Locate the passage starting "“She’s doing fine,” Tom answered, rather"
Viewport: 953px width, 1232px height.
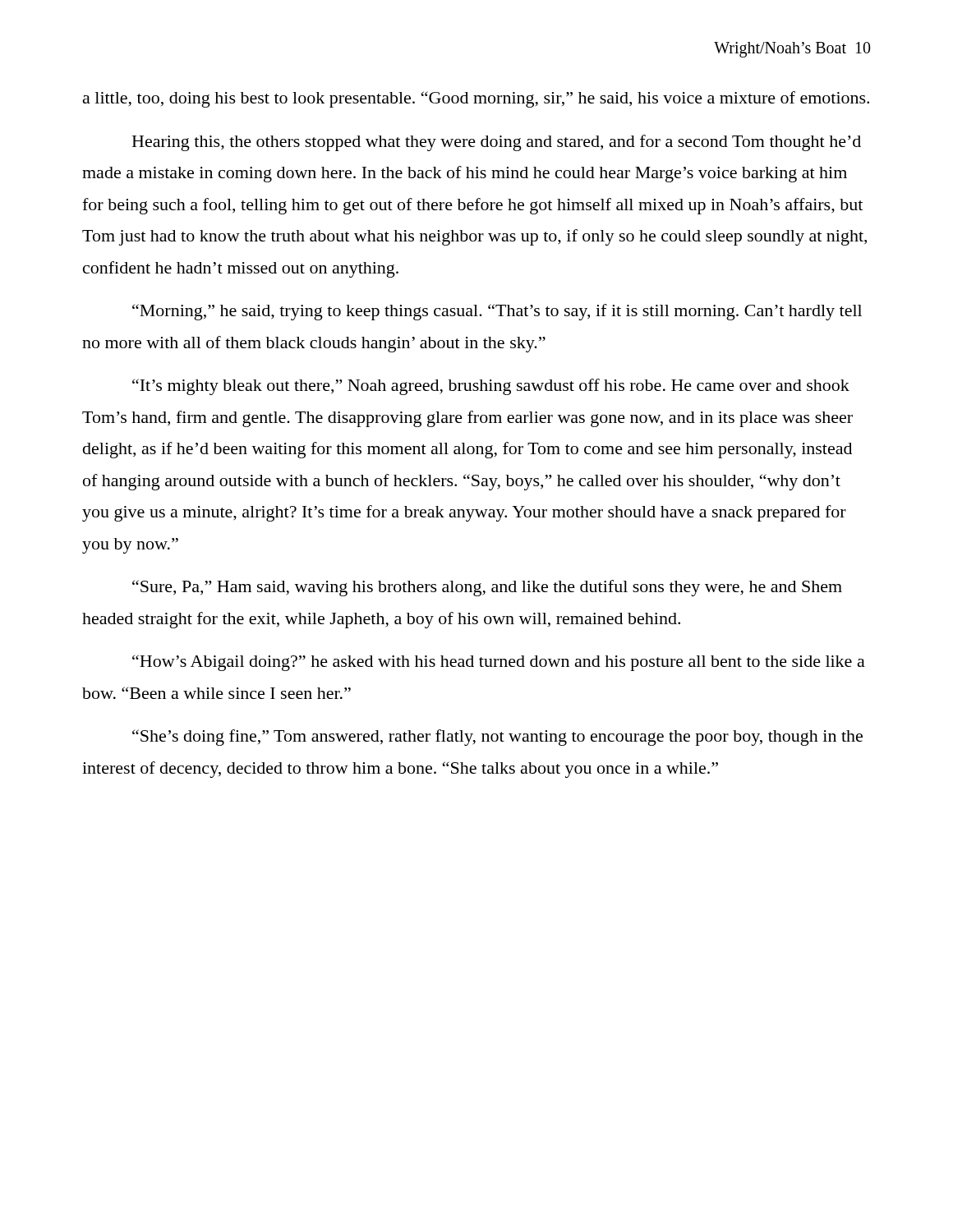point(476,752)
